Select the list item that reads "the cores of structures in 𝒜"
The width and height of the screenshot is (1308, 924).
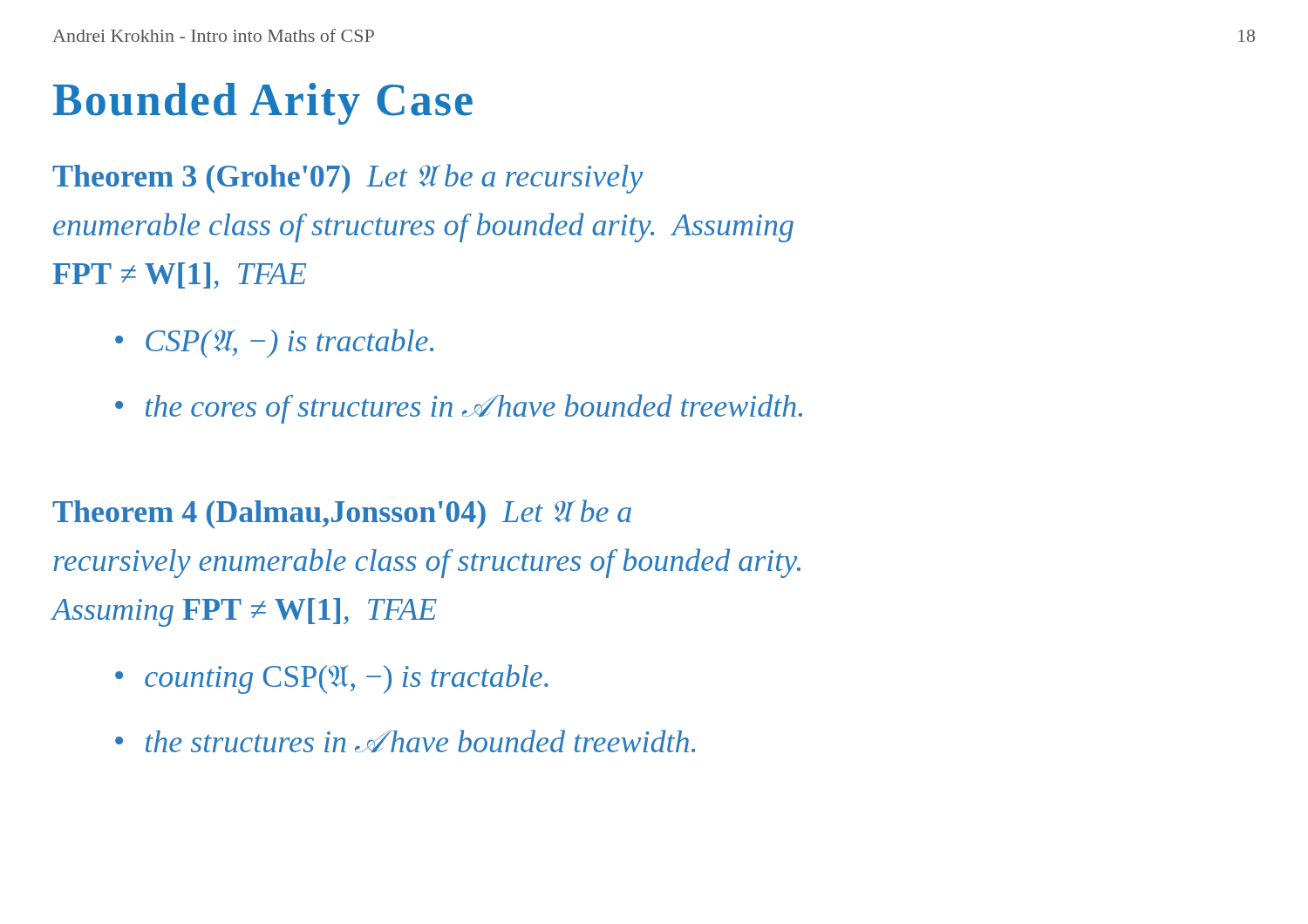click(685, 406)
